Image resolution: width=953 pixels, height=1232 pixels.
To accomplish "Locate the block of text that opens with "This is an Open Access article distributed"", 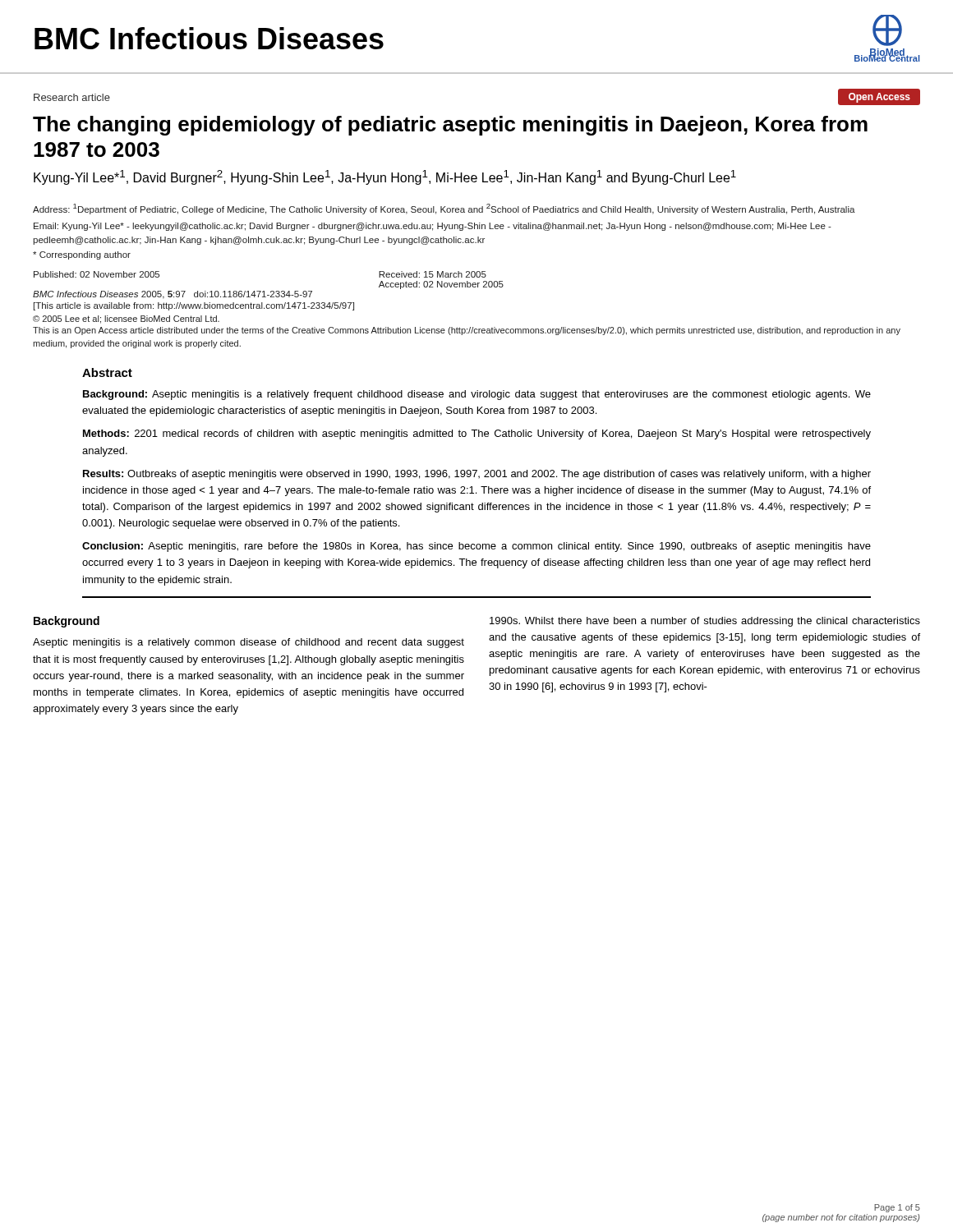I will 467,337.
